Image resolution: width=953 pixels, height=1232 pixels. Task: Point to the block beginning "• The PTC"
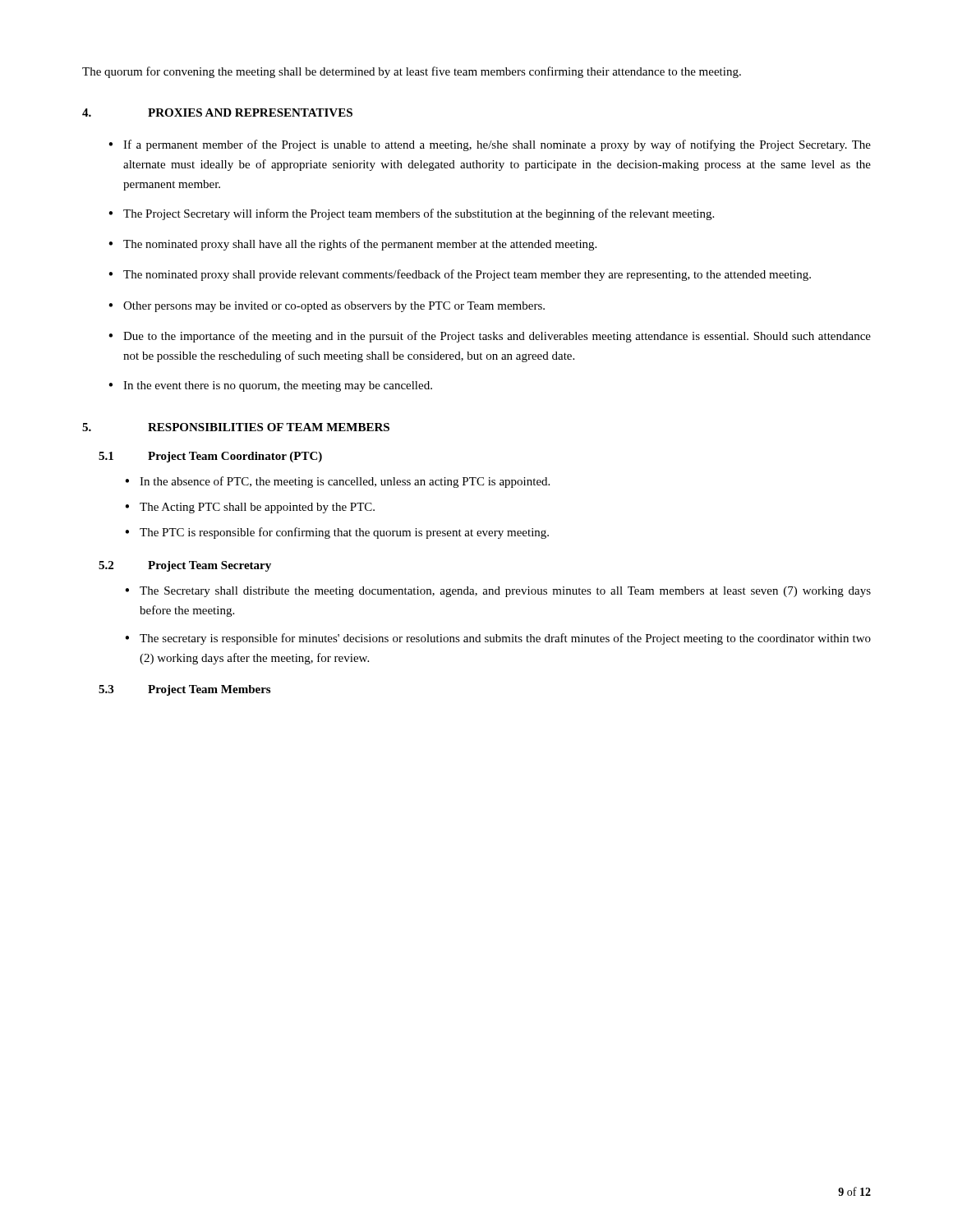click(493, 533)
